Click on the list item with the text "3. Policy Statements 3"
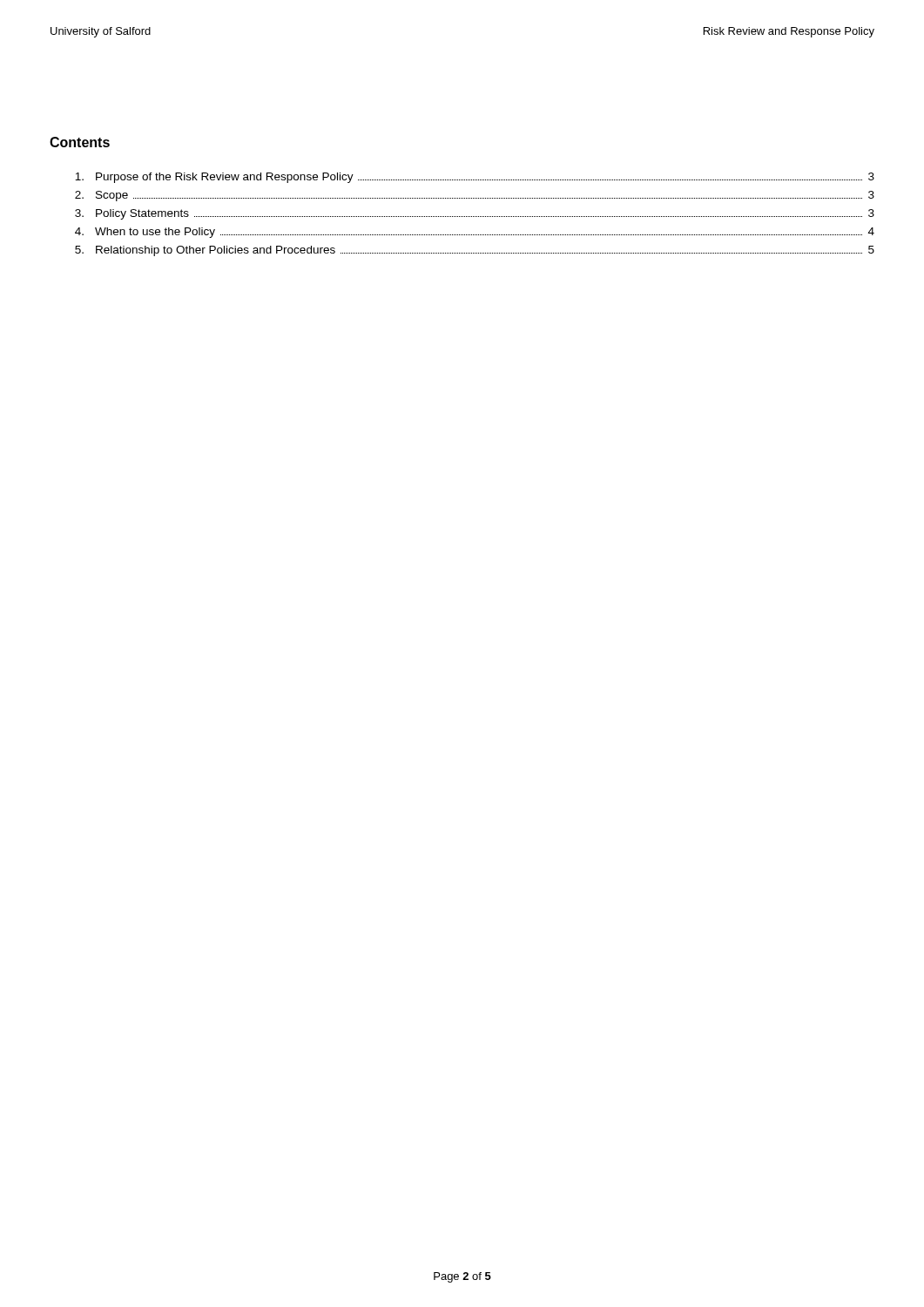Screen dimensions: 1307x924 point(462,213)
